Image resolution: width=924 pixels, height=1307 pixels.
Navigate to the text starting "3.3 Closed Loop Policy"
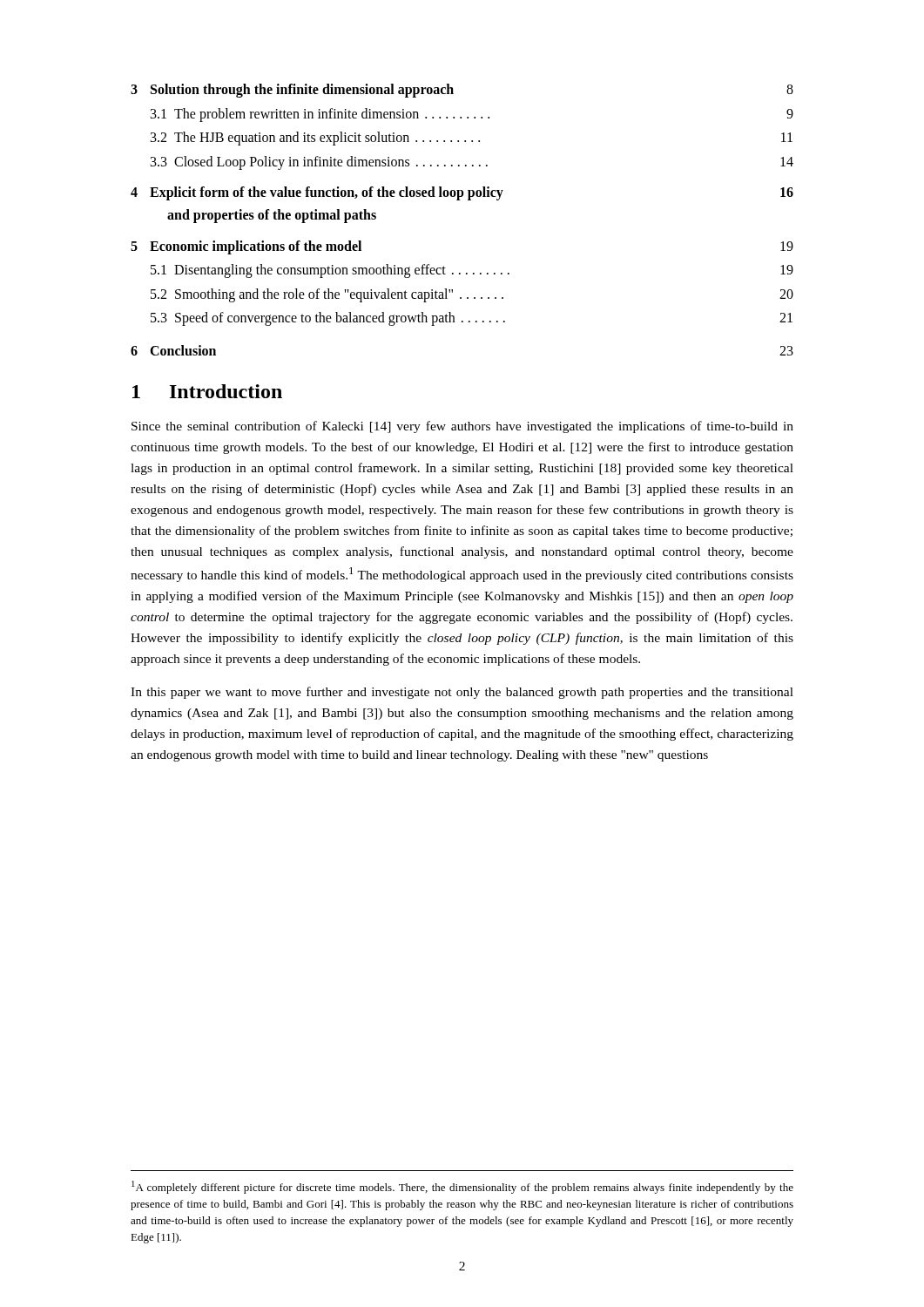tap(462, 162)
